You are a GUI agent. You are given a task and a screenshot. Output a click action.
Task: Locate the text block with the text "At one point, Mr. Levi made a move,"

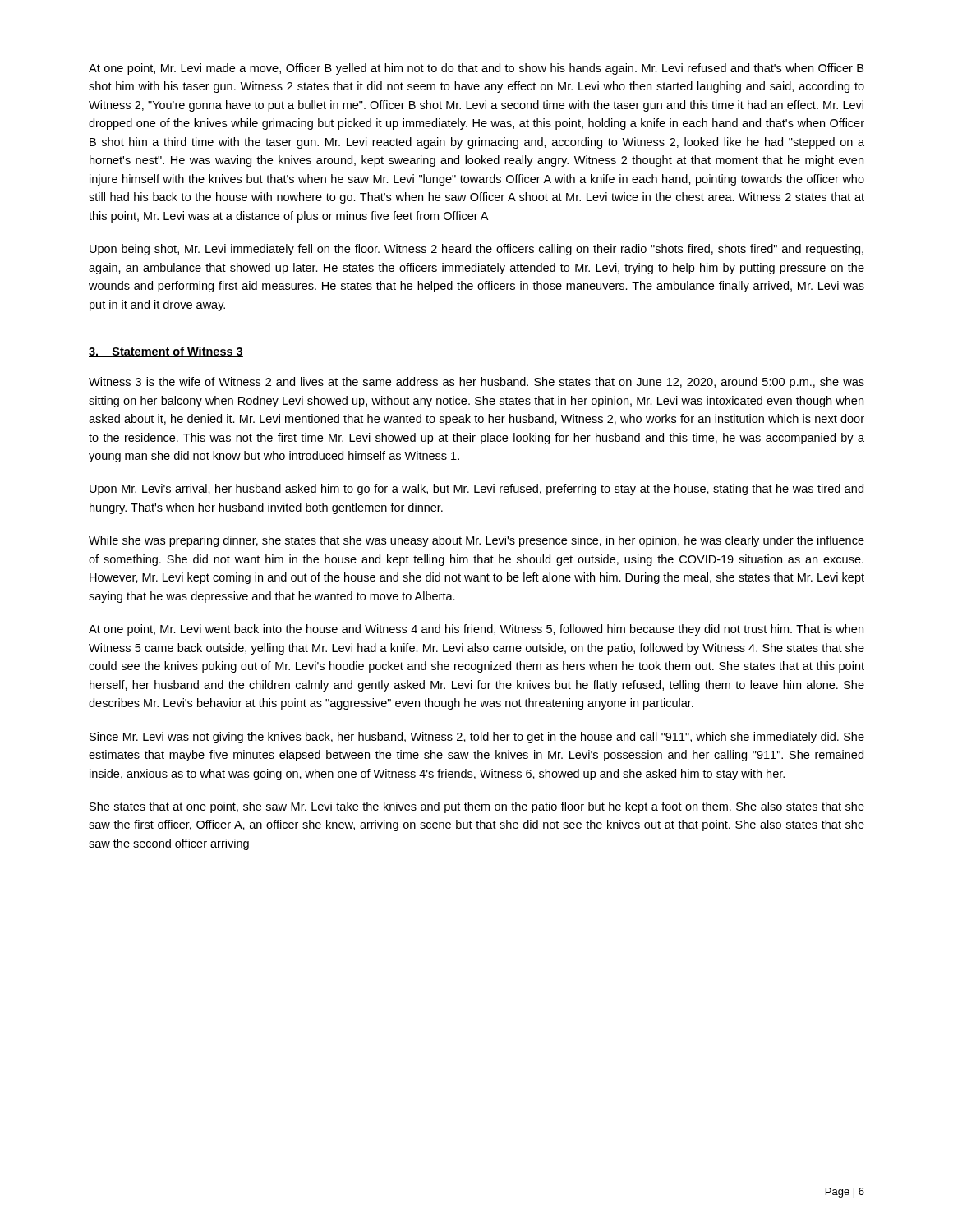(476, 142)
